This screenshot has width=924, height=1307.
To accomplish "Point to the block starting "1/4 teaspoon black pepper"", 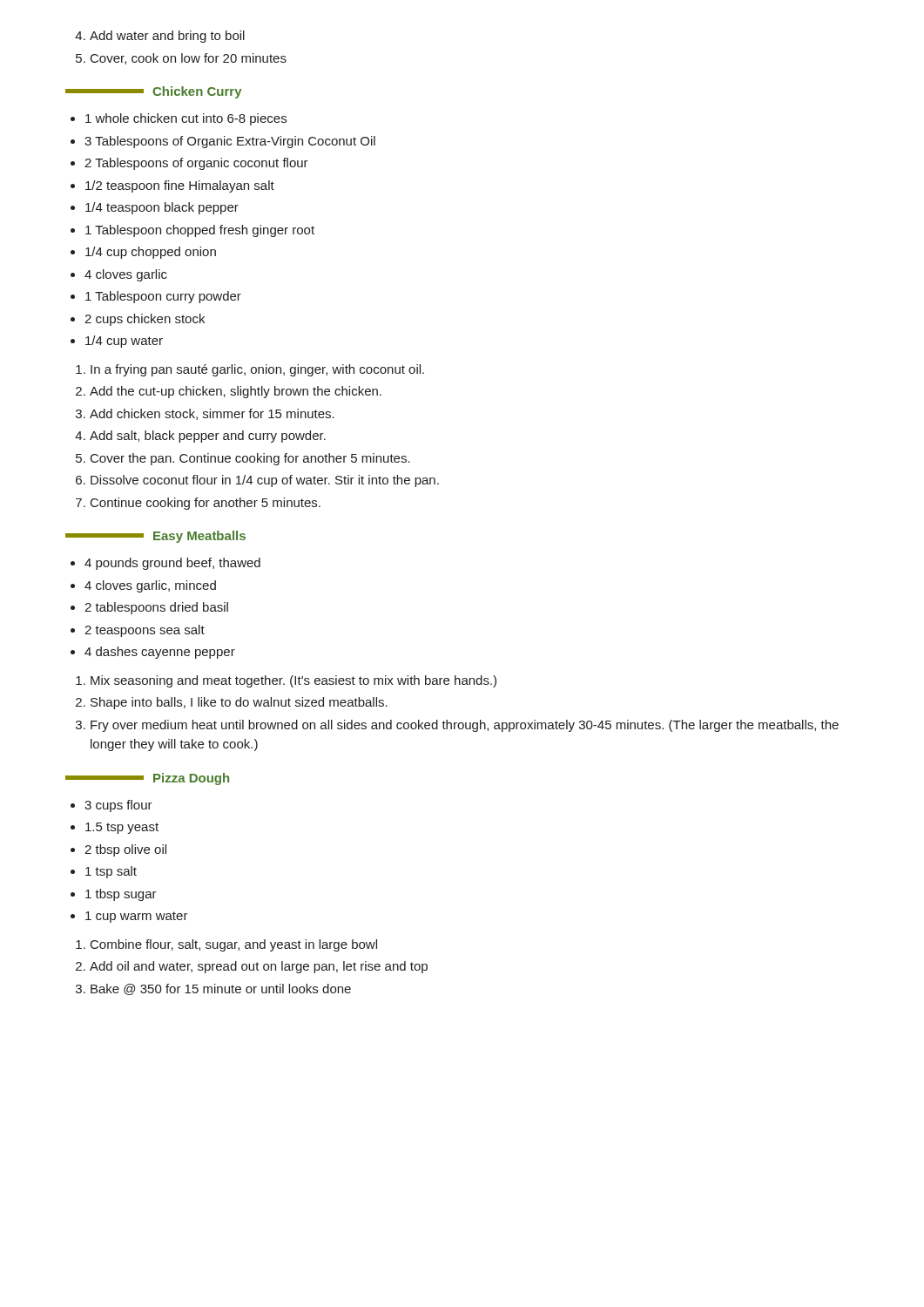I will [155, 208].
